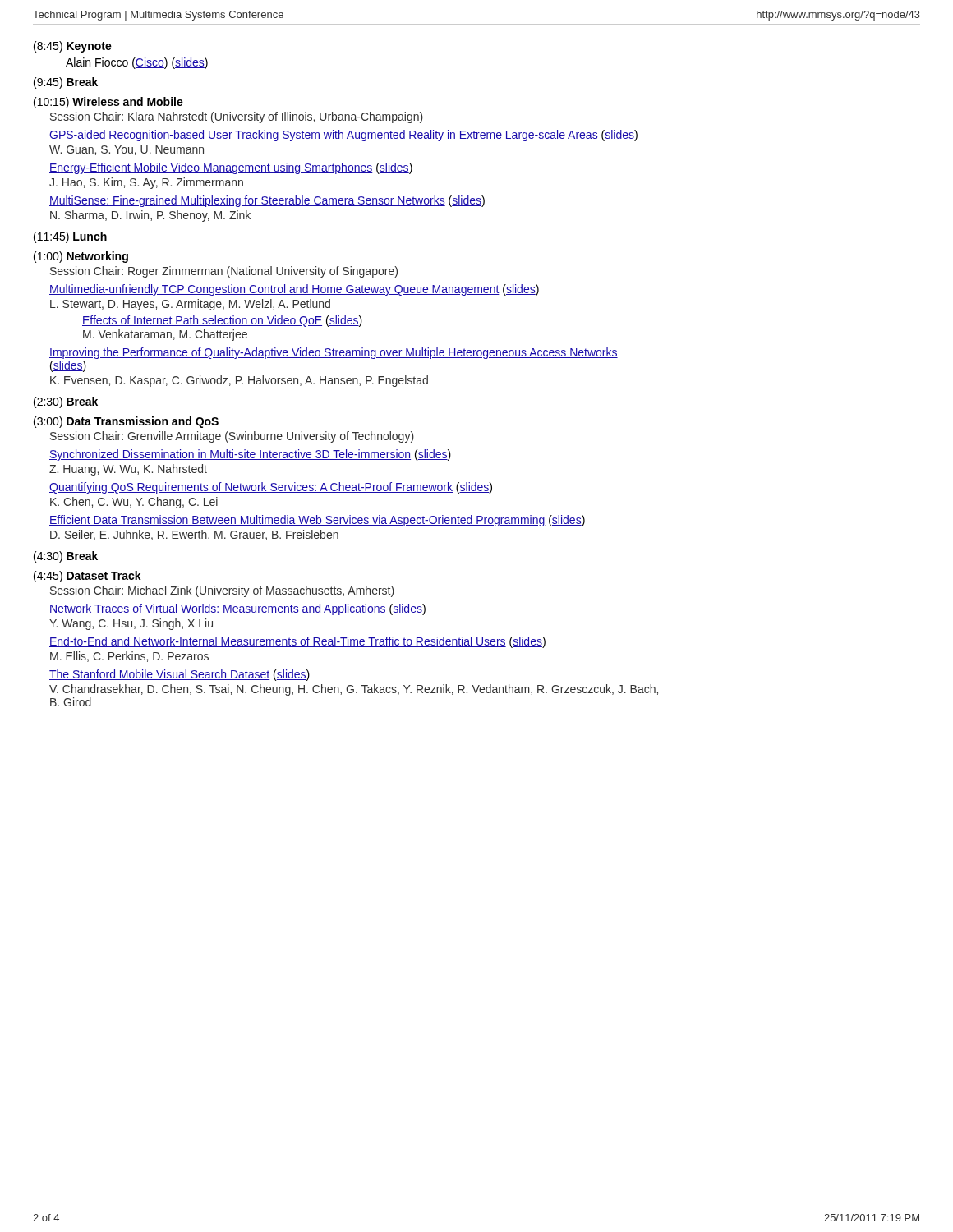Click where it says "(1:00) Networking"
953x1232 pixels.
coord(81,256)
